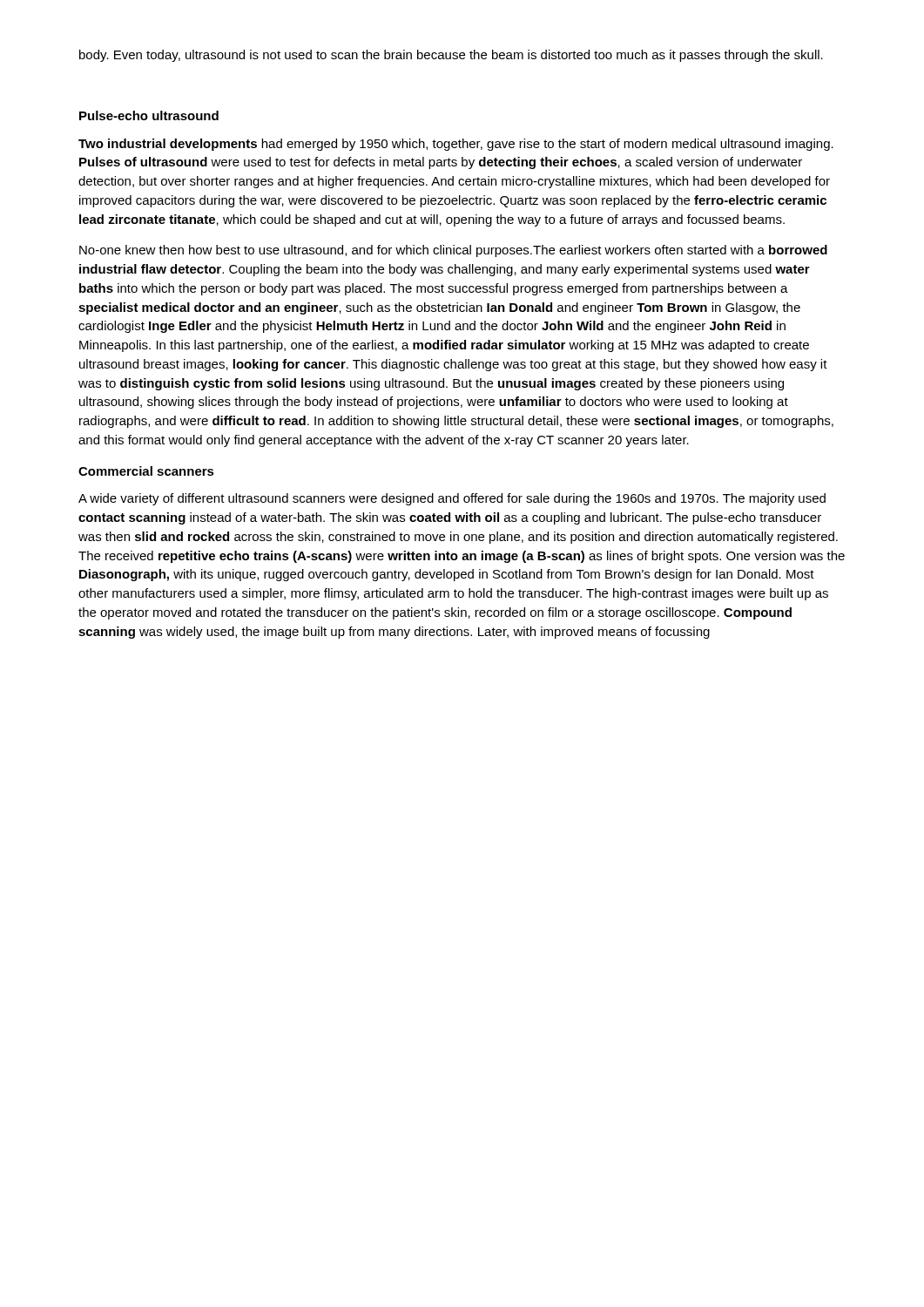Select the element starting "No-one knew then how best to"
This screenshot has width=924, height=1307.
coord(462,345)
